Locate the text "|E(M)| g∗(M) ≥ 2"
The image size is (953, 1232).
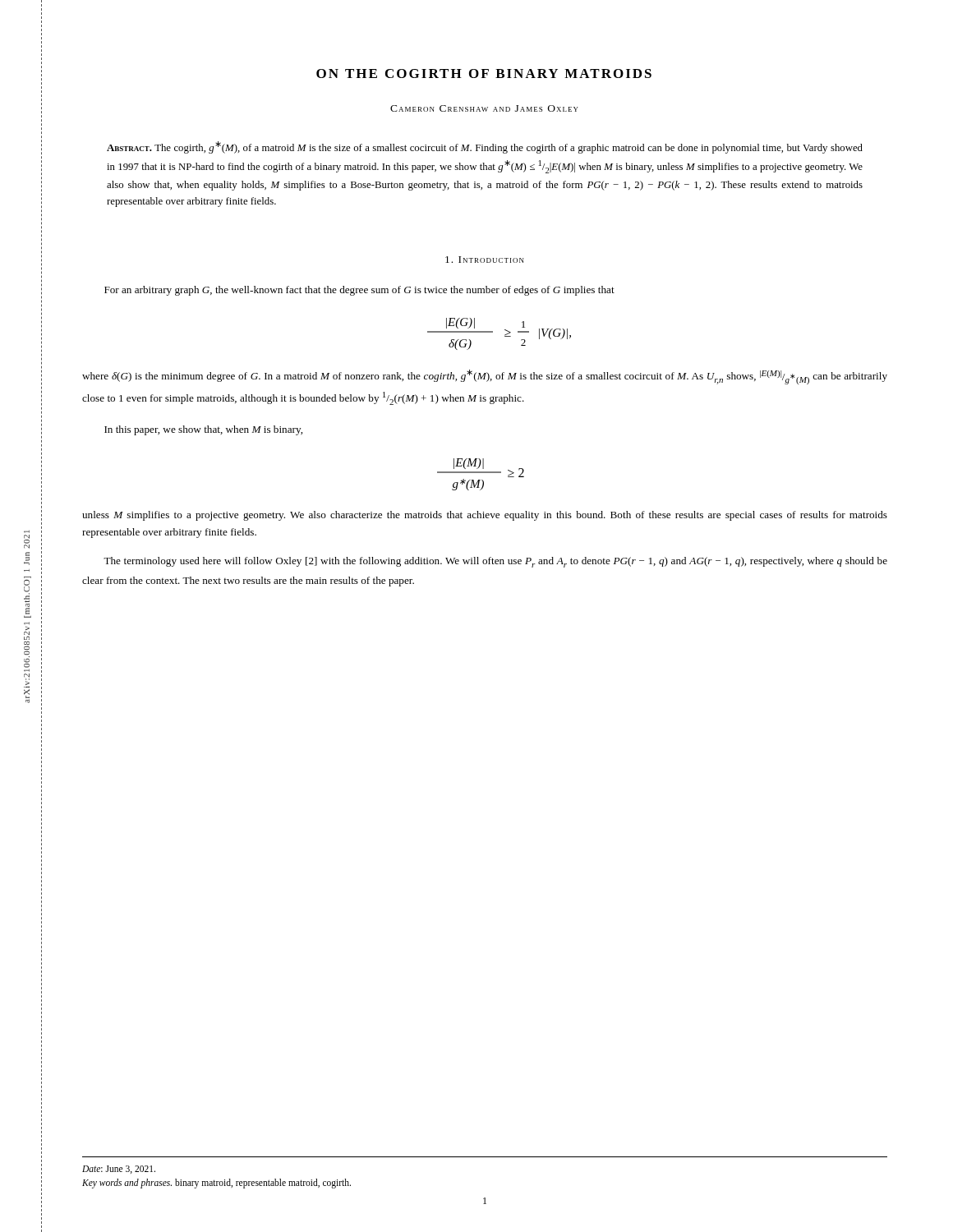click(x=485, y=472)
